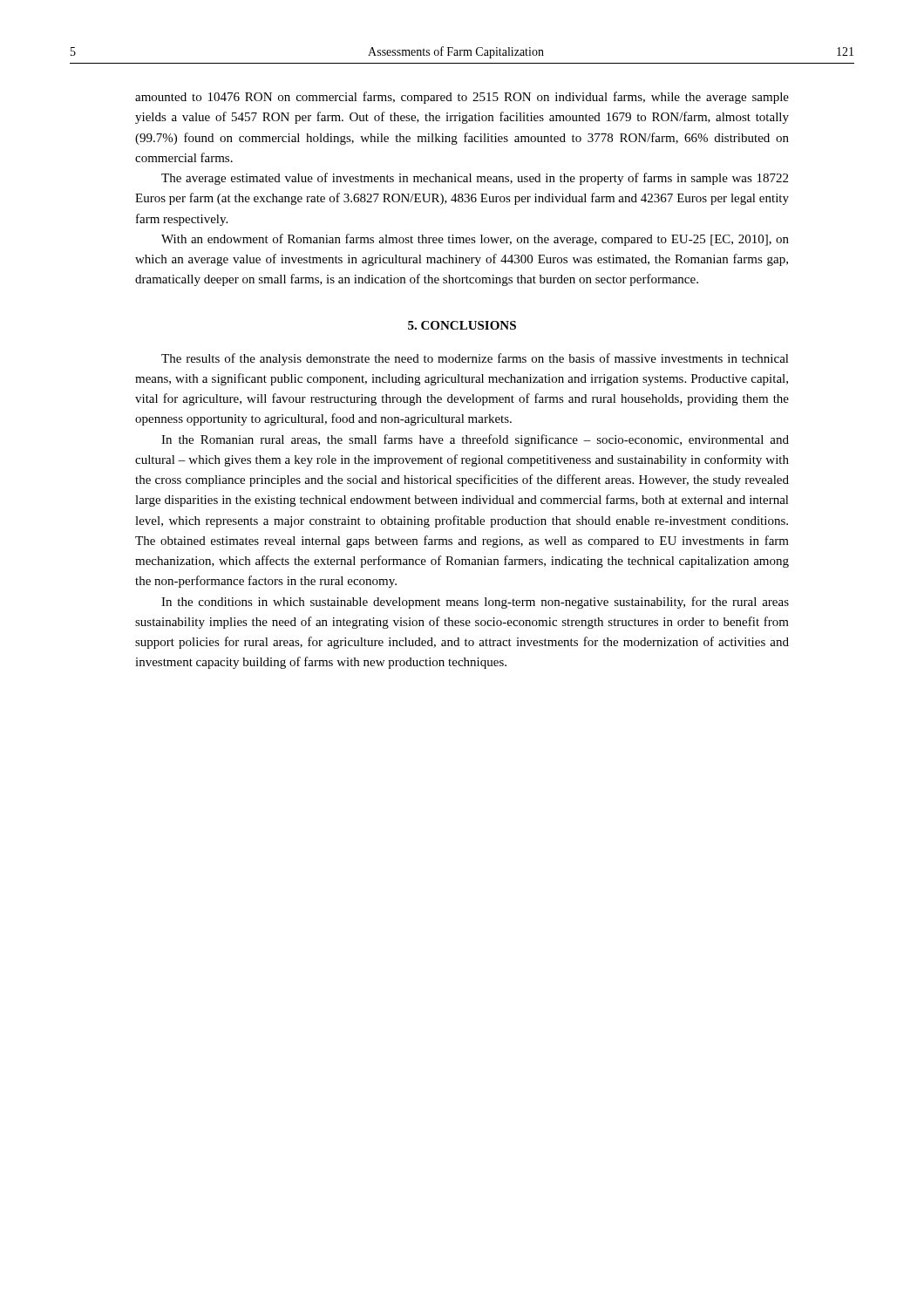The image size is (924, 1308).
Task: Navigate to the text block starting "In the Romanian rural areas, the"
Action: tap(462, 511)
